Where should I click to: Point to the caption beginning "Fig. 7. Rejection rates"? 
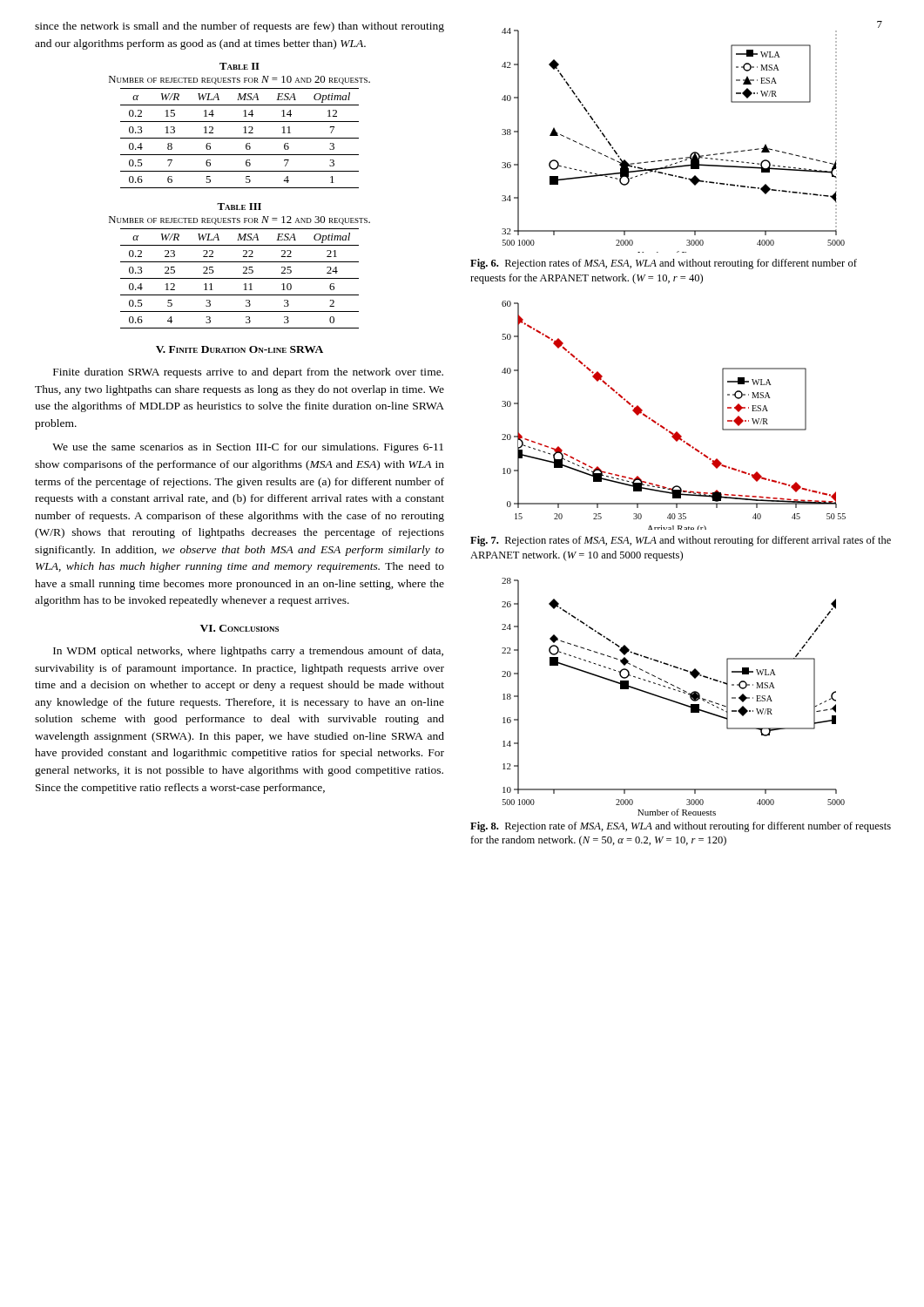(681, 547)
